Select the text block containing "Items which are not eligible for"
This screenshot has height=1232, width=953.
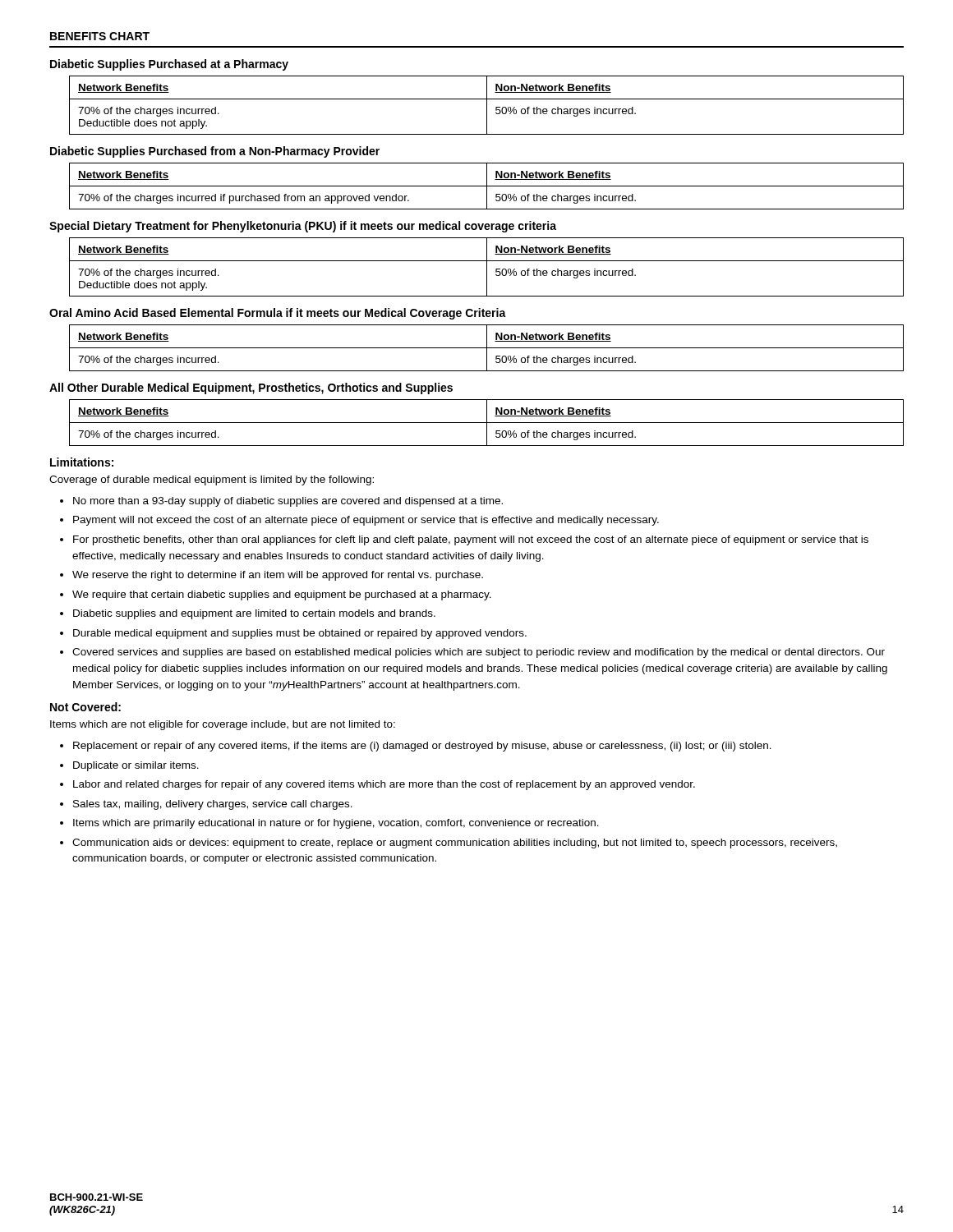click(223, 724)
